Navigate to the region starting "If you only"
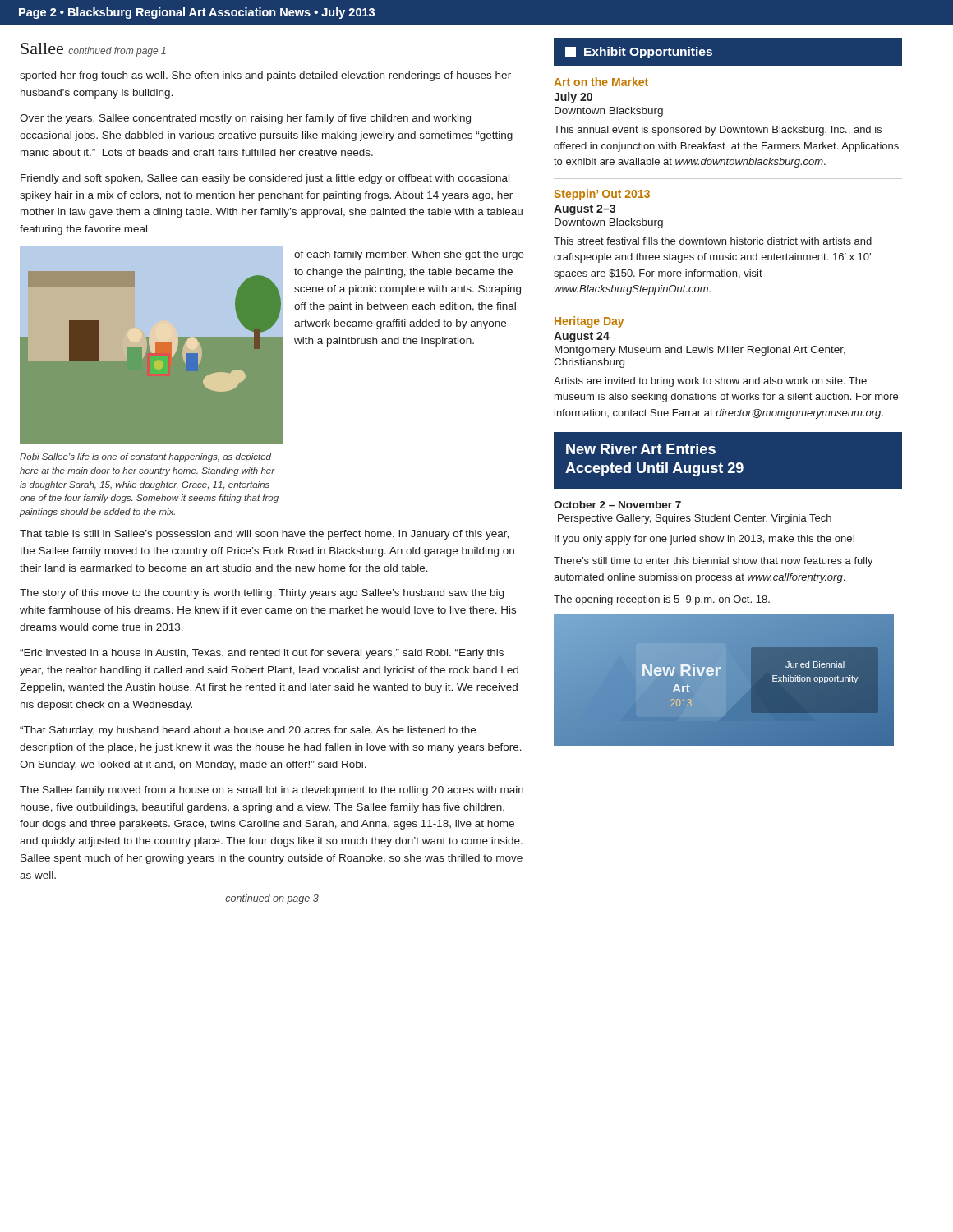 point(705,538)
